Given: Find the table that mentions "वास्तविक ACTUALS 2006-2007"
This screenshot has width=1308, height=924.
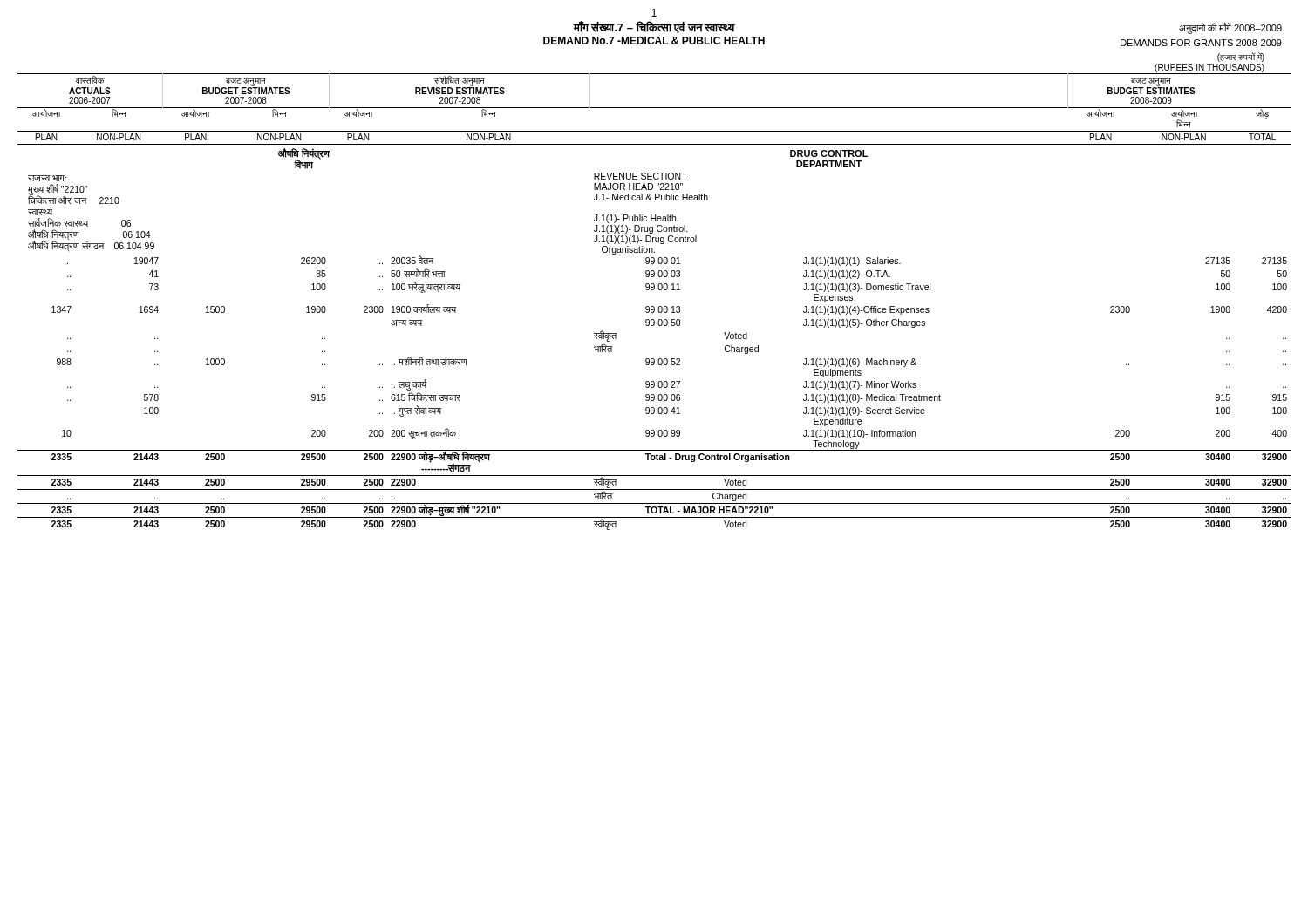Looking at the screenshot, I should coord(654,302).
